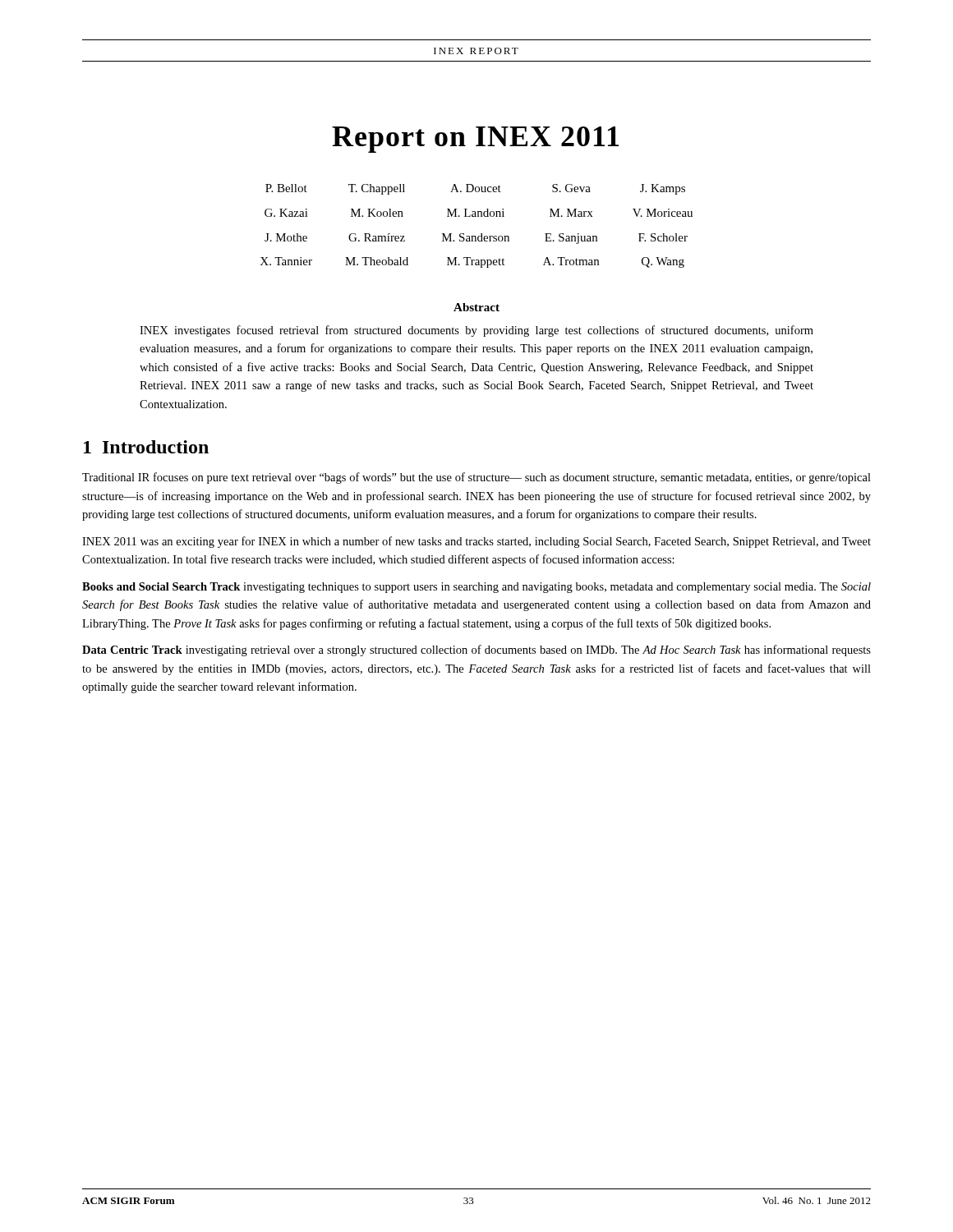This screenshot has width=953, height=1232.
Task: Find the block on this page that starts "INEX investigates focused retrieval from structured"
Action: point(476,367)
